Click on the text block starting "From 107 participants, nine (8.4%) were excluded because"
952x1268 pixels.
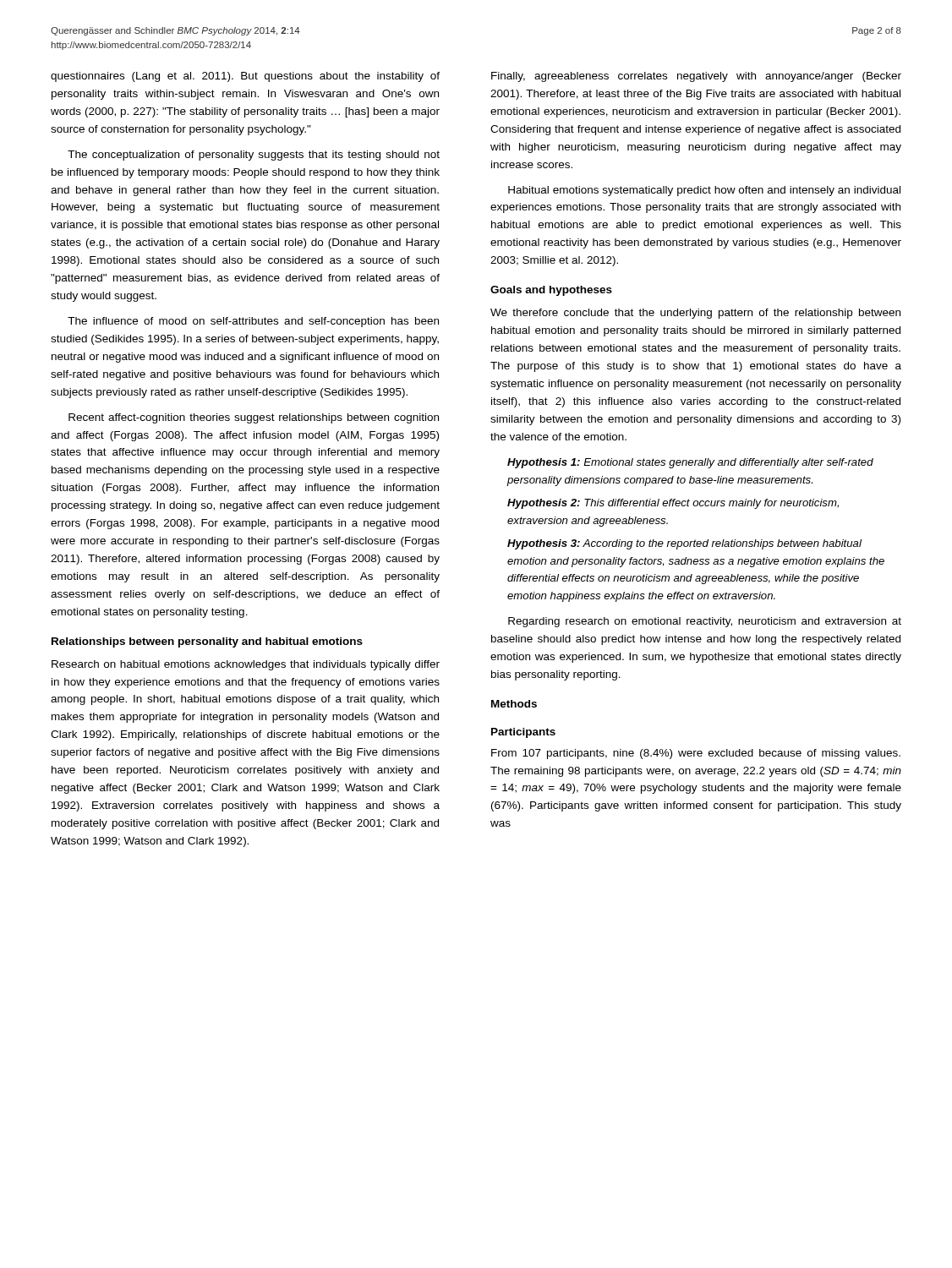click(x=696, y=789)
